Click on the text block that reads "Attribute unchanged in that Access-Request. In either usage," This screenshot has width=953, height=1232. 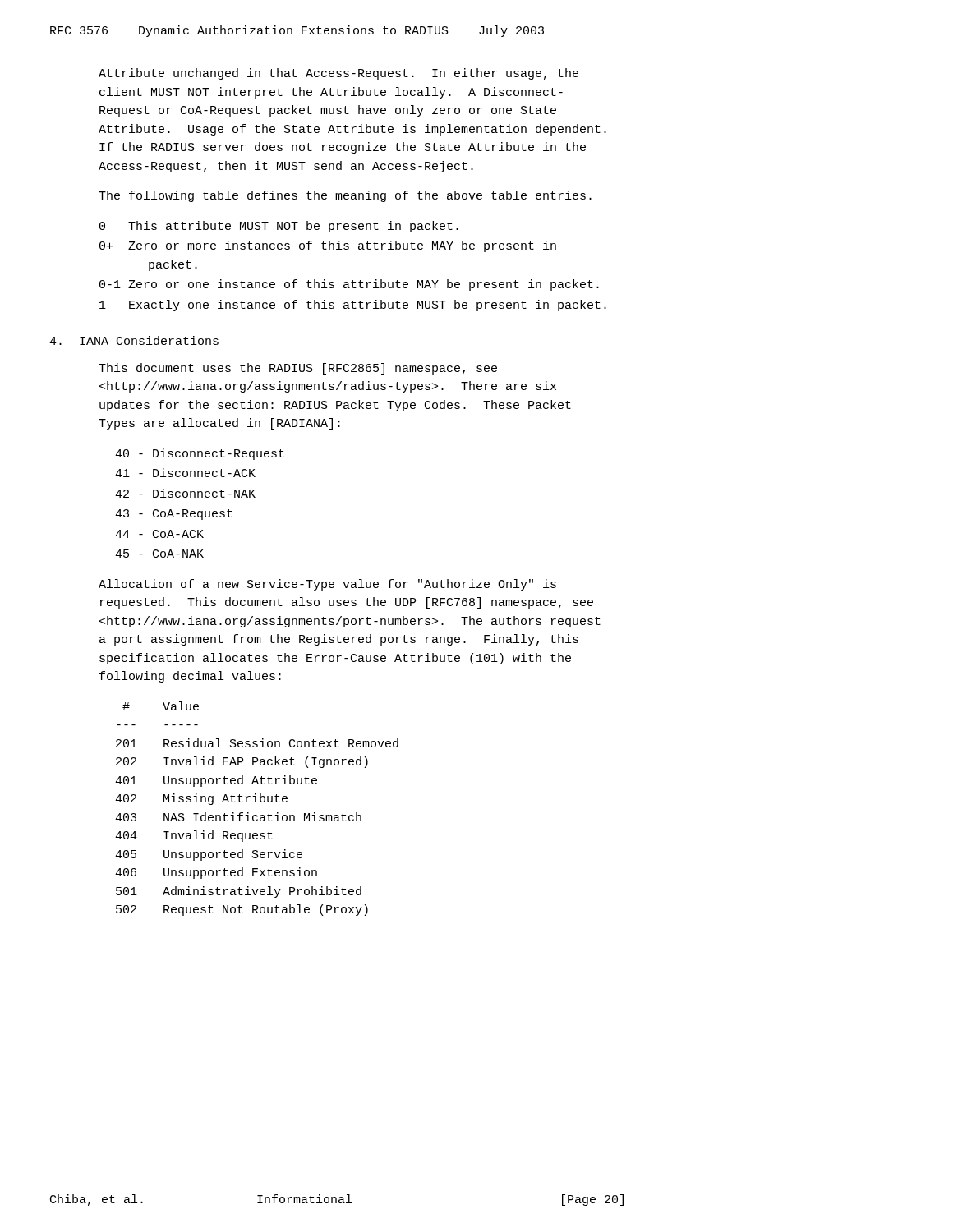pyautogui.click(x=354, y=121)
